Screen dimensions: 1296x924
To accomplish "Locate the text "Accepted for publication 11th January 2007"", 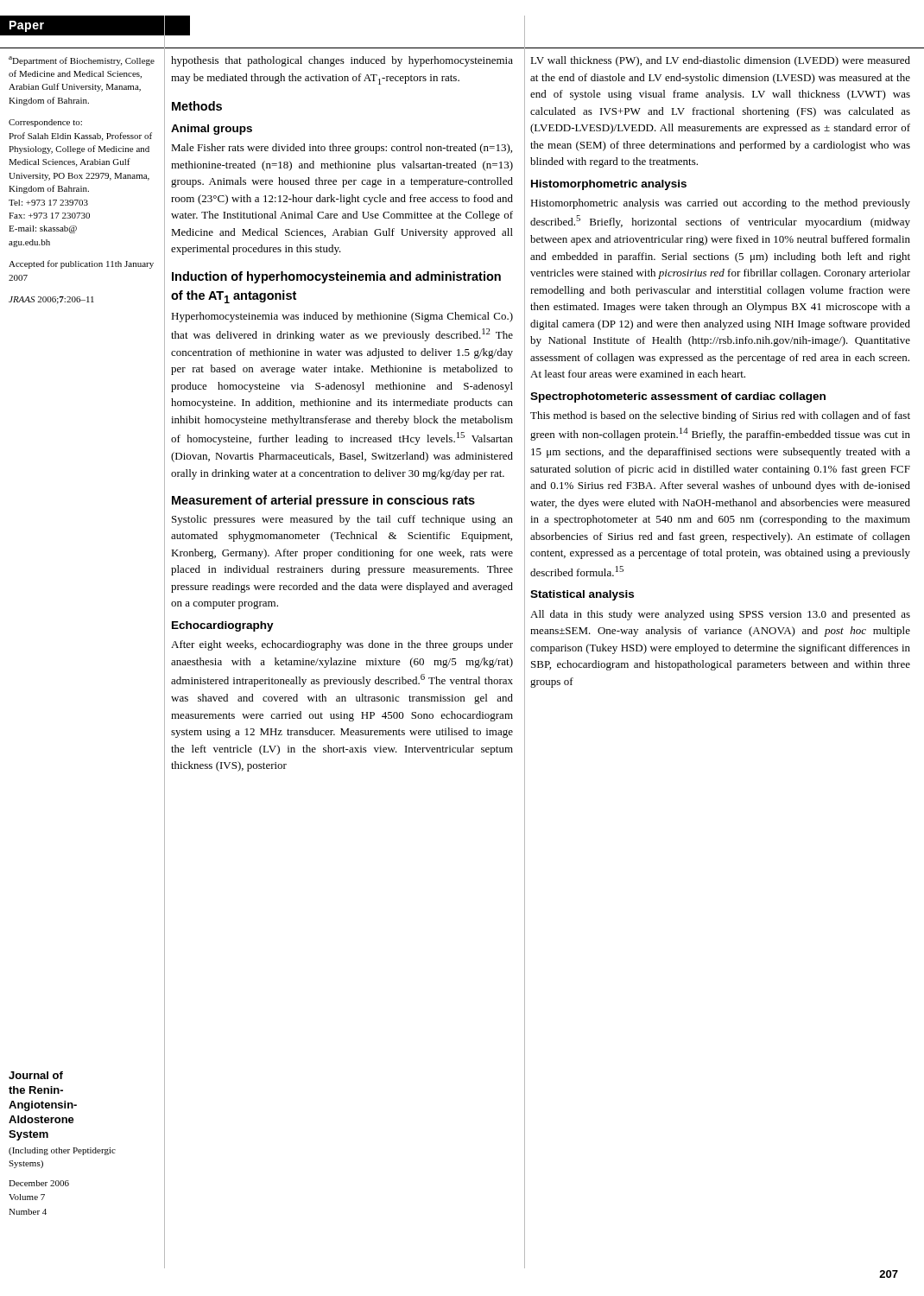I will point(81,270).
